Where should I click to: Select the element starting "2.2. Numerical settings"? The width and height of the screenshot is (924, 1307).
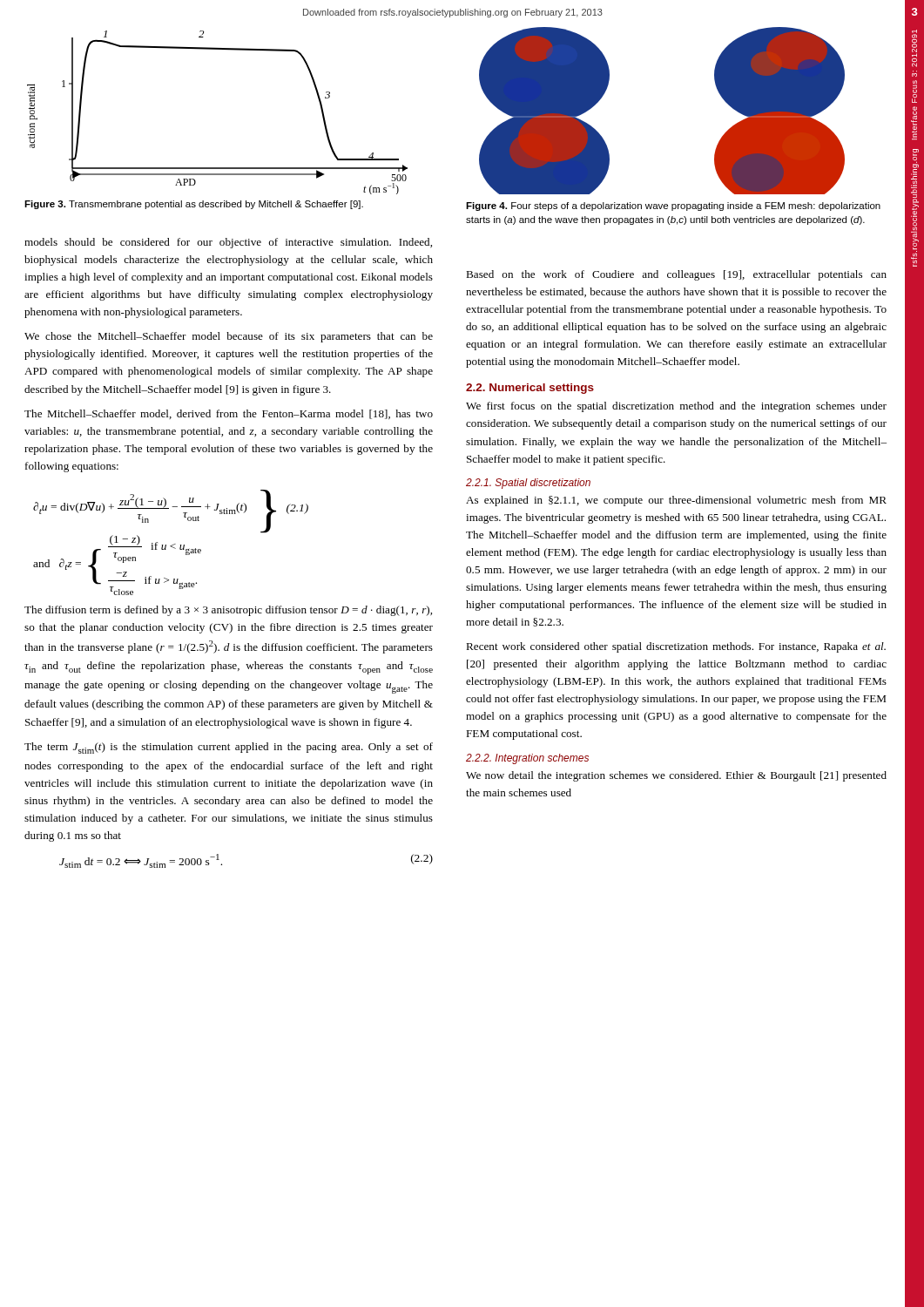tap(530, 388)
